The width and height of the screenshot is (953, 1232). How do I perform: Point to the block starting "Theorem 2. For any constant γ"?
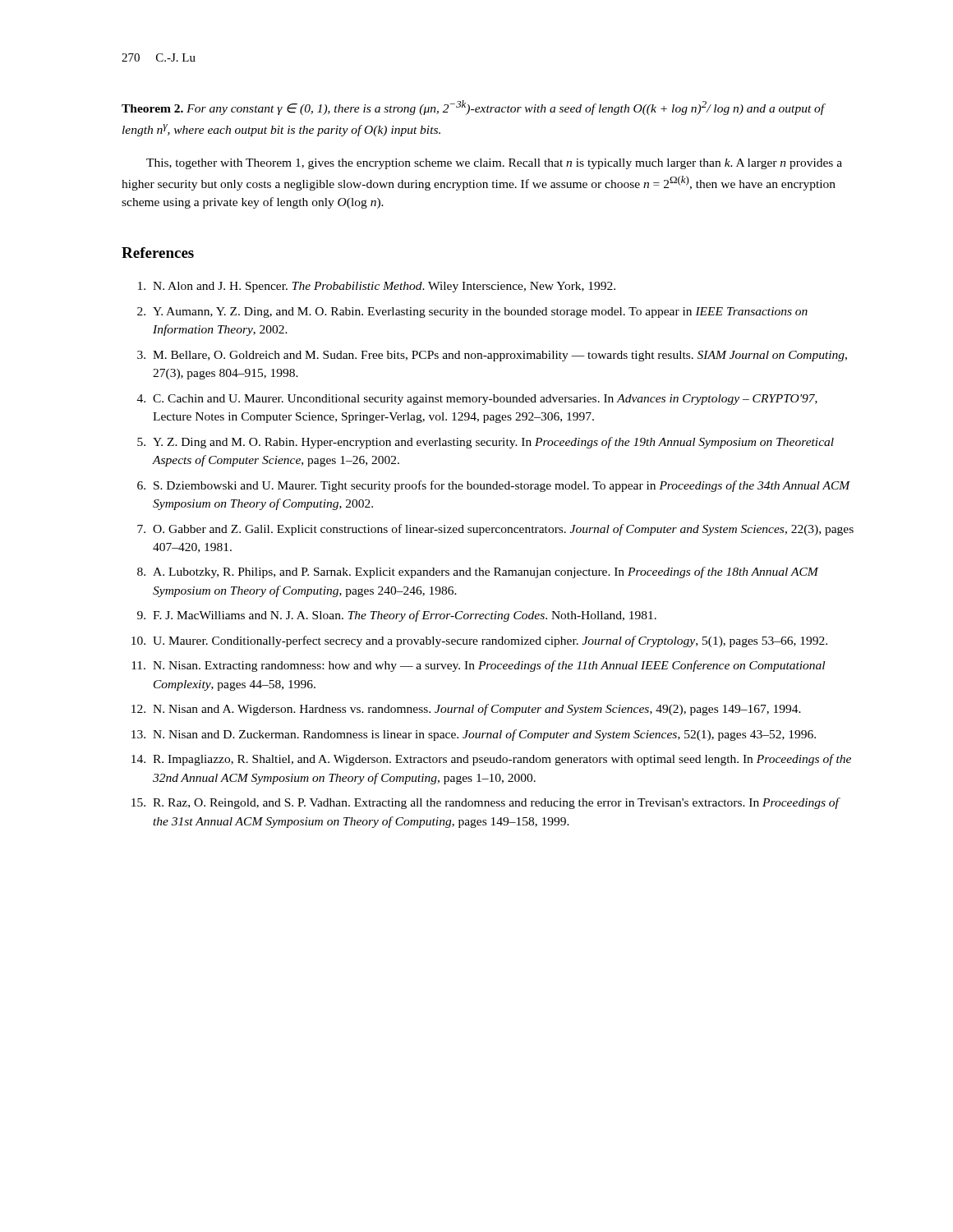click(x=488, y=118)
